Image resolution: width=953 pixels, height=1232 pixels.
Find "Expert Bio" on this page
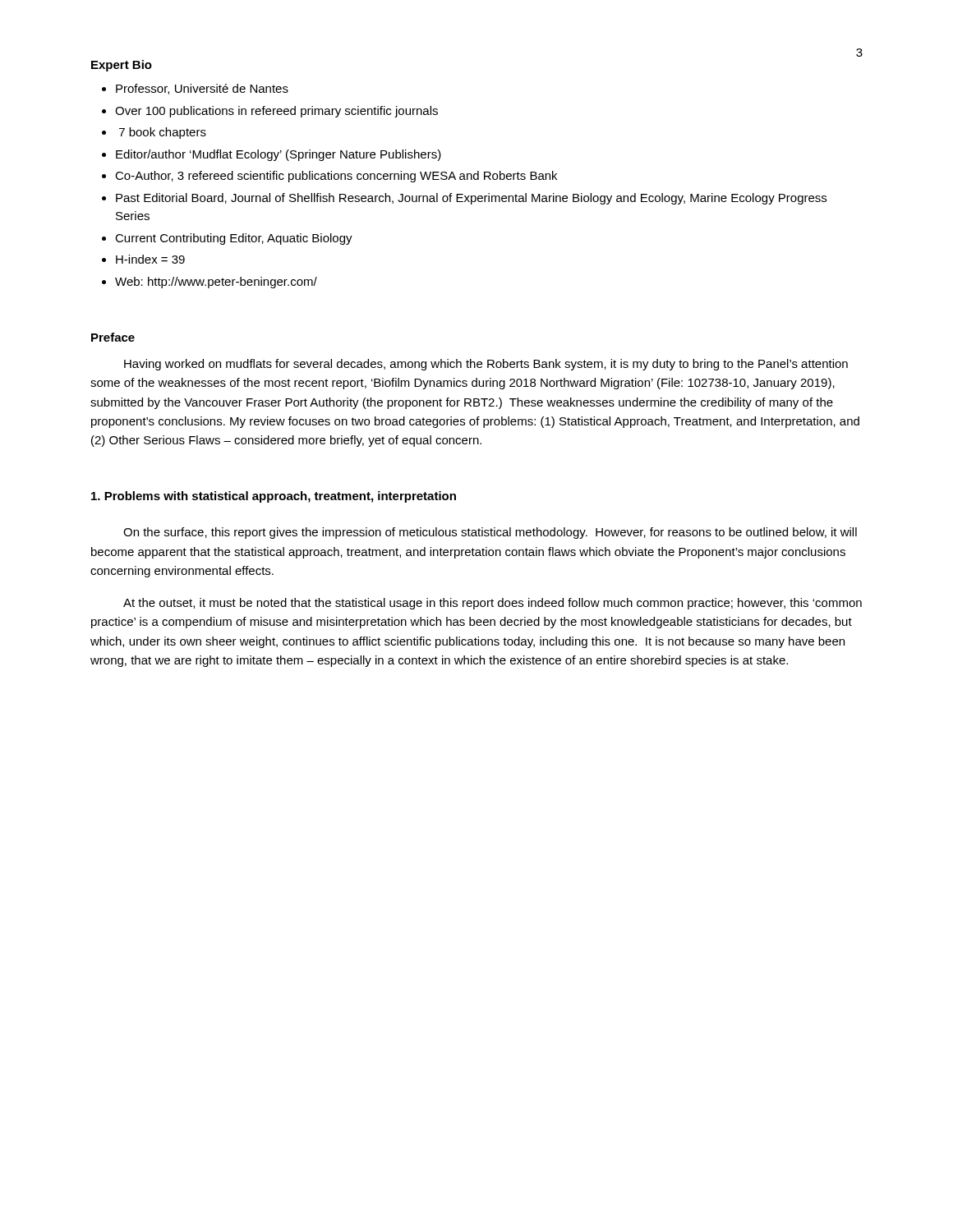coord(121,64)
